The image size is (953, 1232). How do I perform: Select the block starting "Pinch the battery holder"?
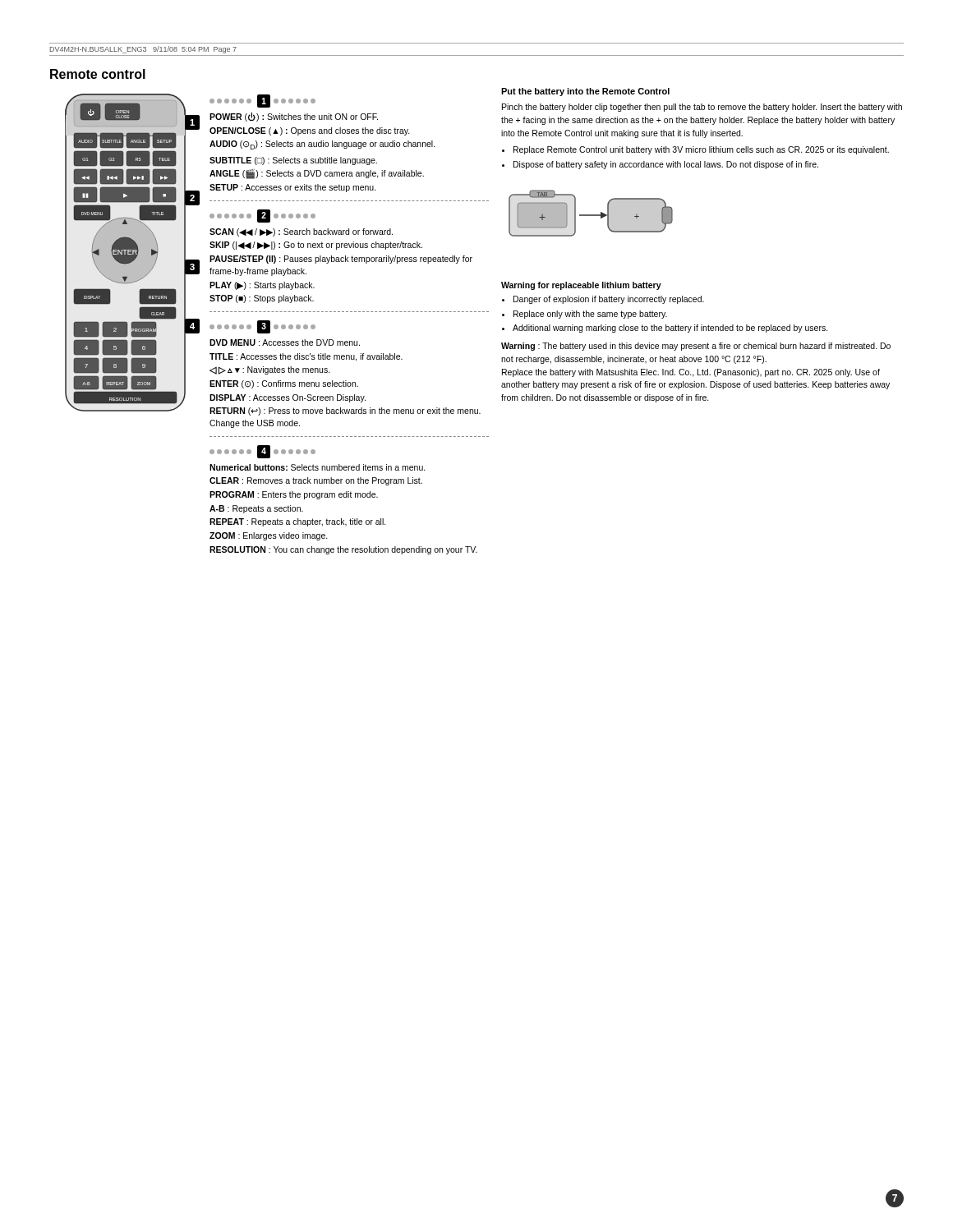[x=702, y=120]
